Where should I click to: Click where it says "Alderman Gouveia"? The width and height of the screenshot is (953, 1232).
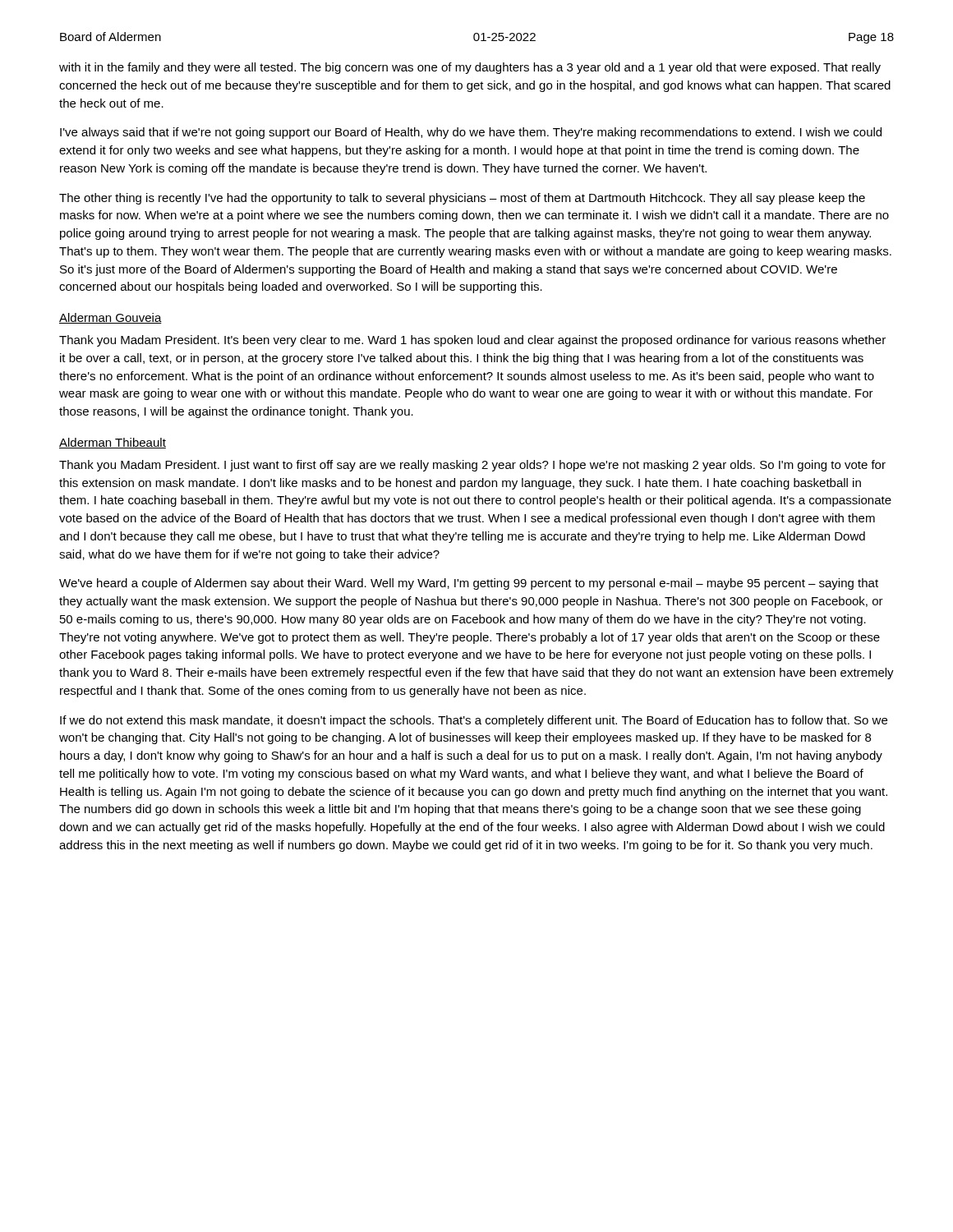[110, 317]
